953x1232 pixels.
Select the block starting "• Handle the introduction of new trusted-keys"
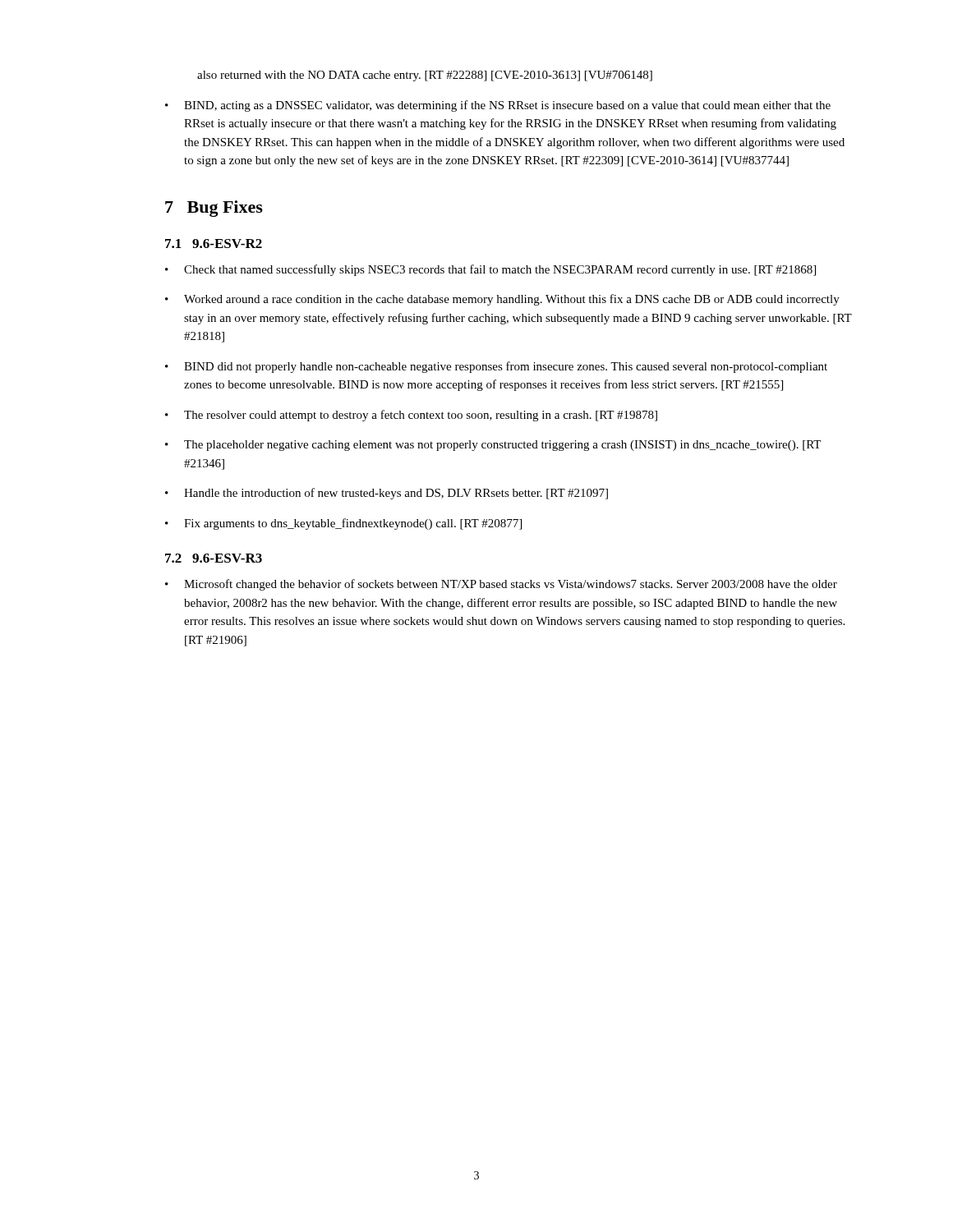pos(509,493)
